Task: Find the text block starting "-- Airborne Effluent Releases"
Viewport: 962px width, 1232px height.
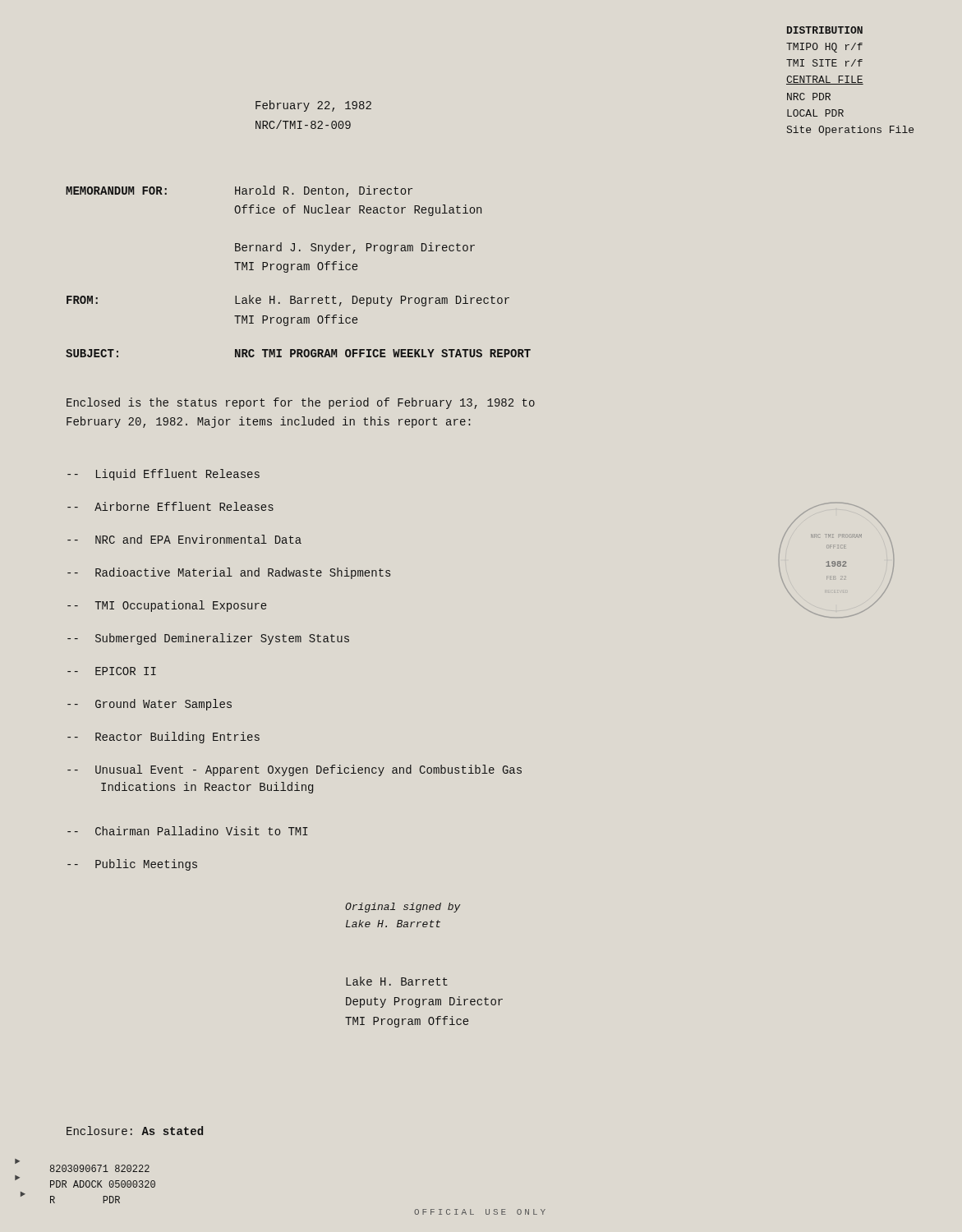Action: point(170,508)
